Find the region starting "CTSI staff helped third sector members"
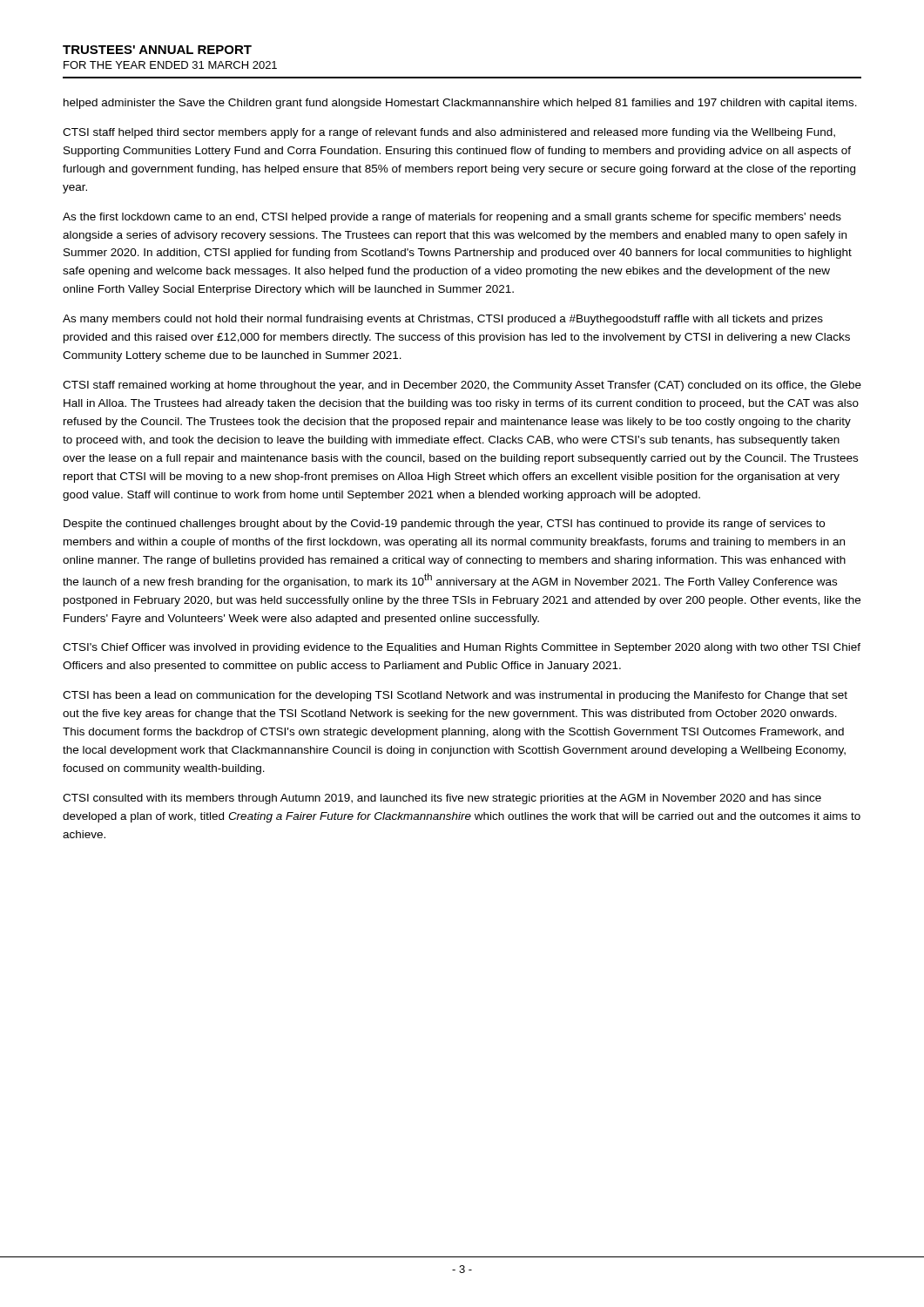924x1307 pixels. coord(459,159)
